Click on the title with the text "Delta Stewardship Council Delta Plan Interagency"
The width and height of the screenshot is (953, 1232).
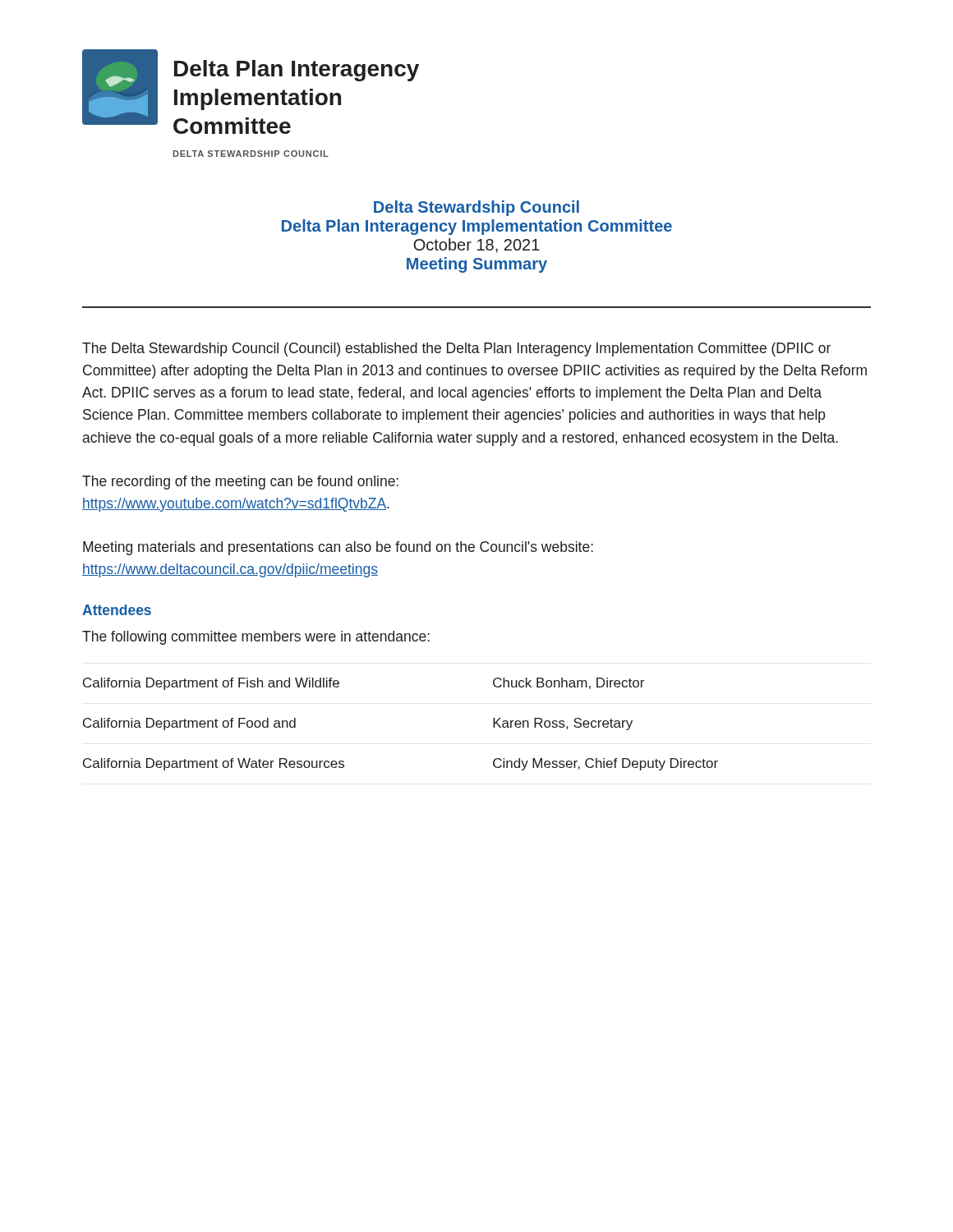pyautogui.click(x=476, y=236)
